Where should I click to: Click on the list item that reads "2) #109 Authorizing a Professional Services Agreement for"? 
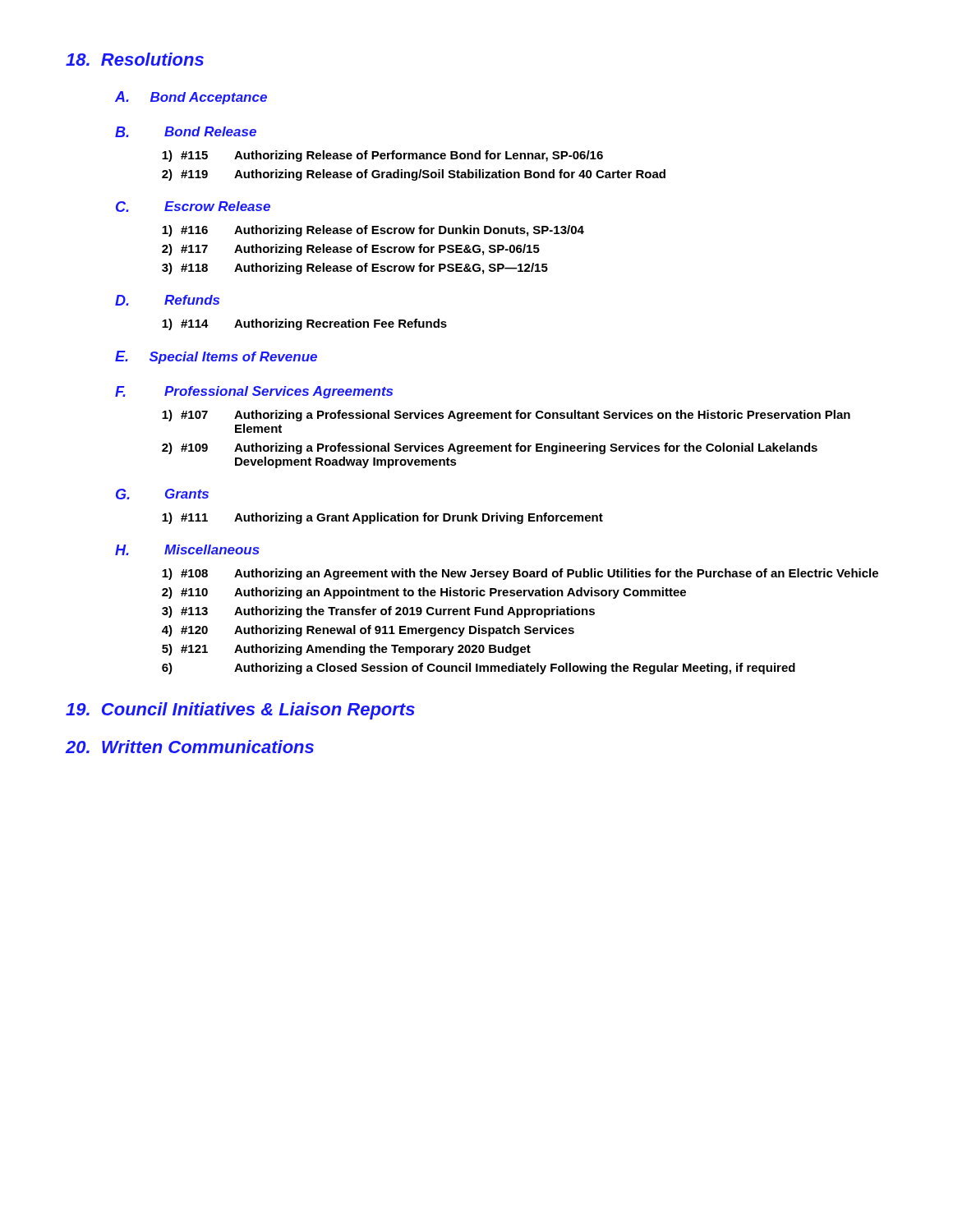509,454
